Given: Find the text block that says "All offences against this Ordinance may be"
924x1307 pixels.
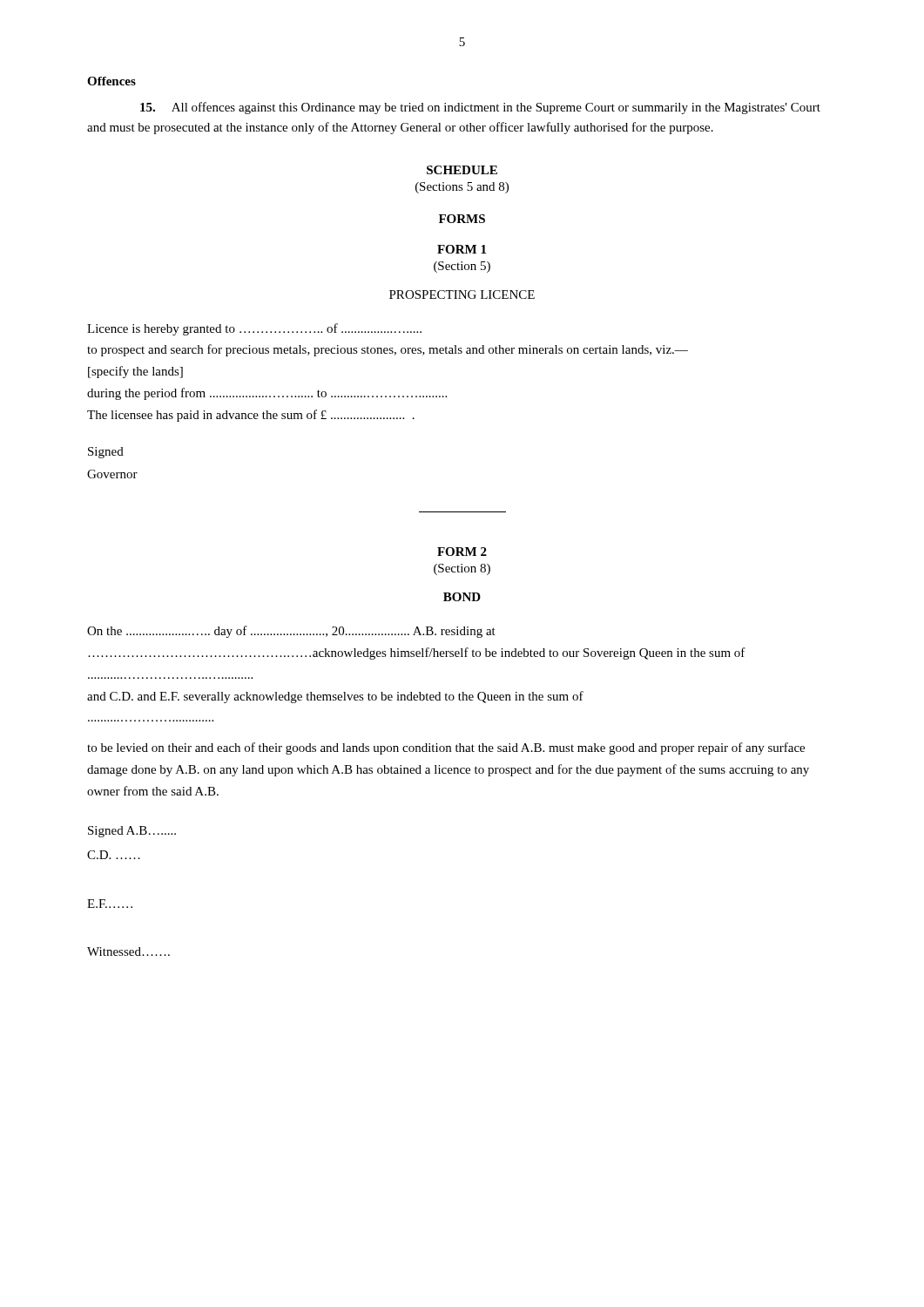Looking at the screenshot, I should pos(454,117).
